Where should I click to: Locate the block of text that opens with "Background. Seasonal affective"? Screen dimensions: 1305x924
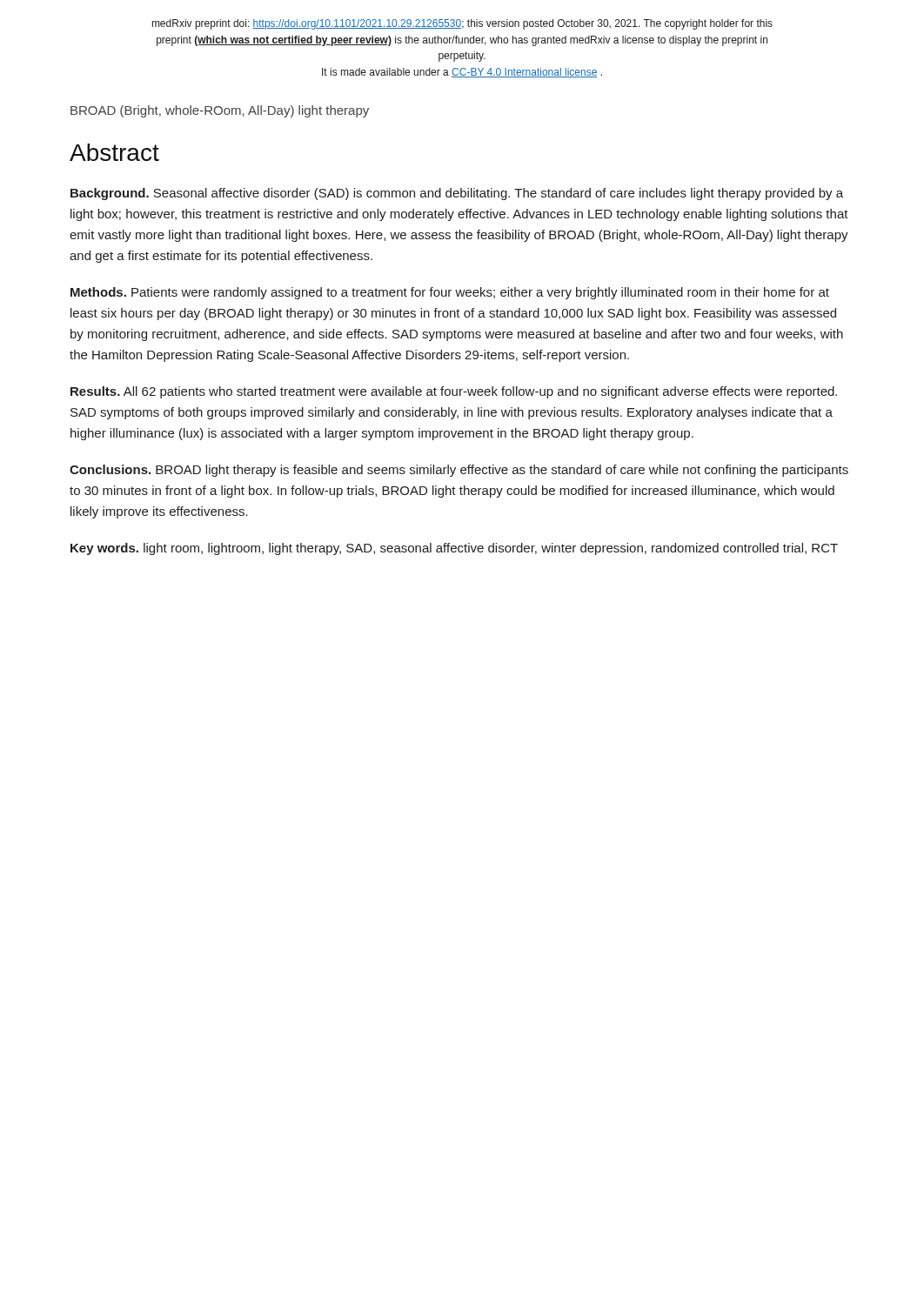(x=459, y=224)
